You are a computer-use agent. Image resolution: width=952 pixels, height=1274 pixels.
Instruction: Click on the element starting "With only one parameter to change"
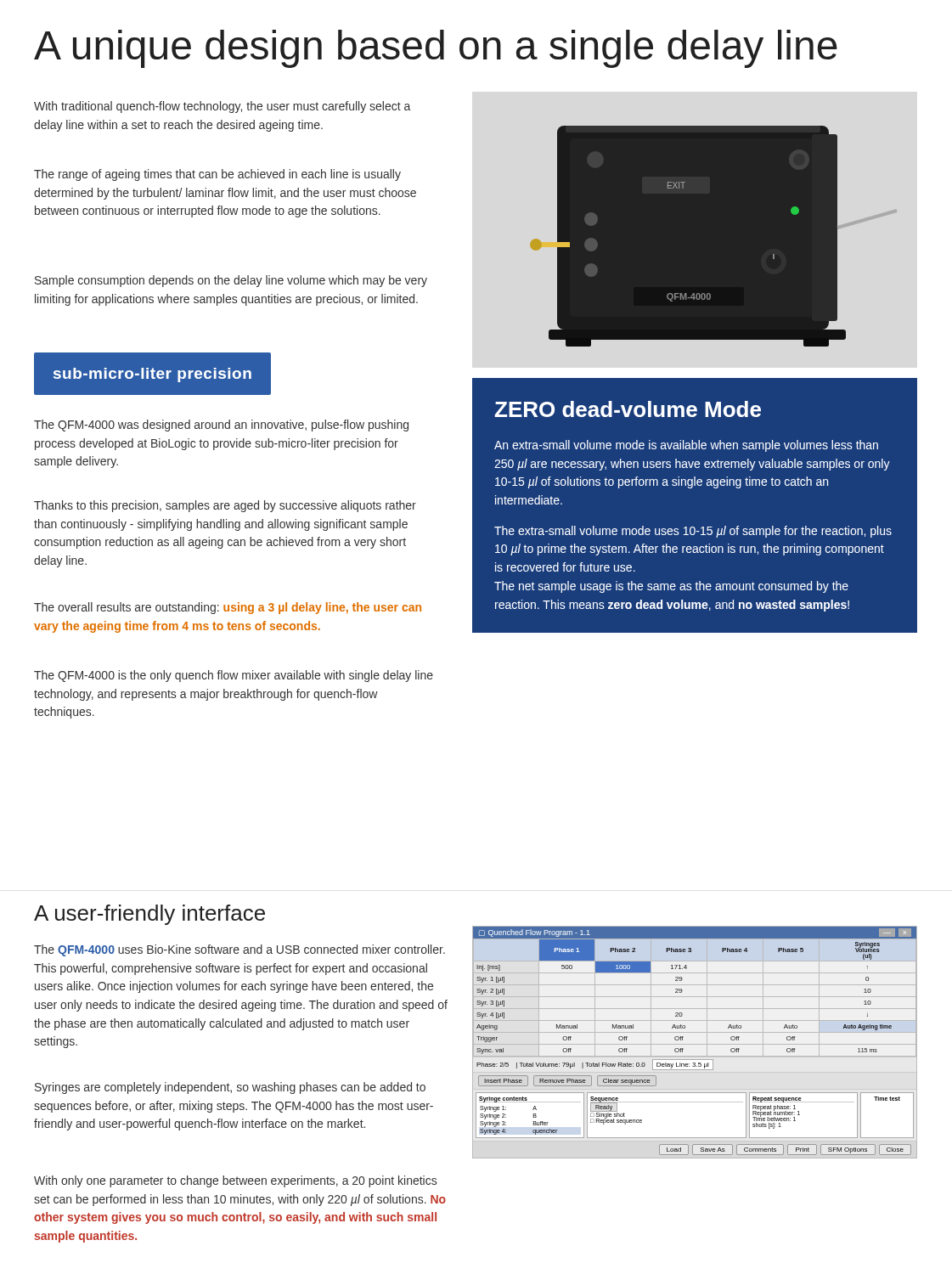point(240,1208)
